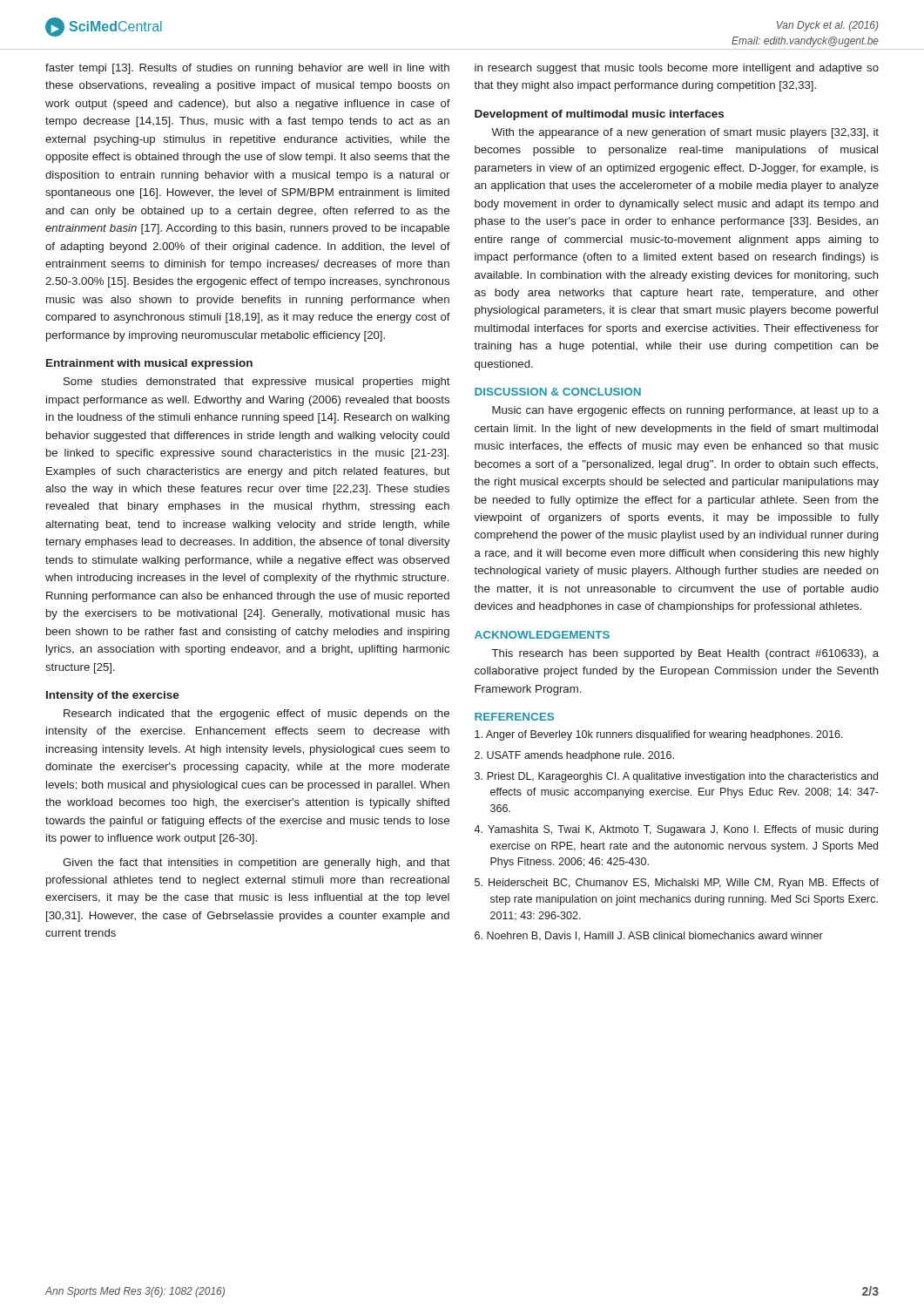Image resolution: width=924 pixels, height=1307 pixels.
Task: Locate the section header that reads "Intensity of the"
Action: click(x=112, y=695)
